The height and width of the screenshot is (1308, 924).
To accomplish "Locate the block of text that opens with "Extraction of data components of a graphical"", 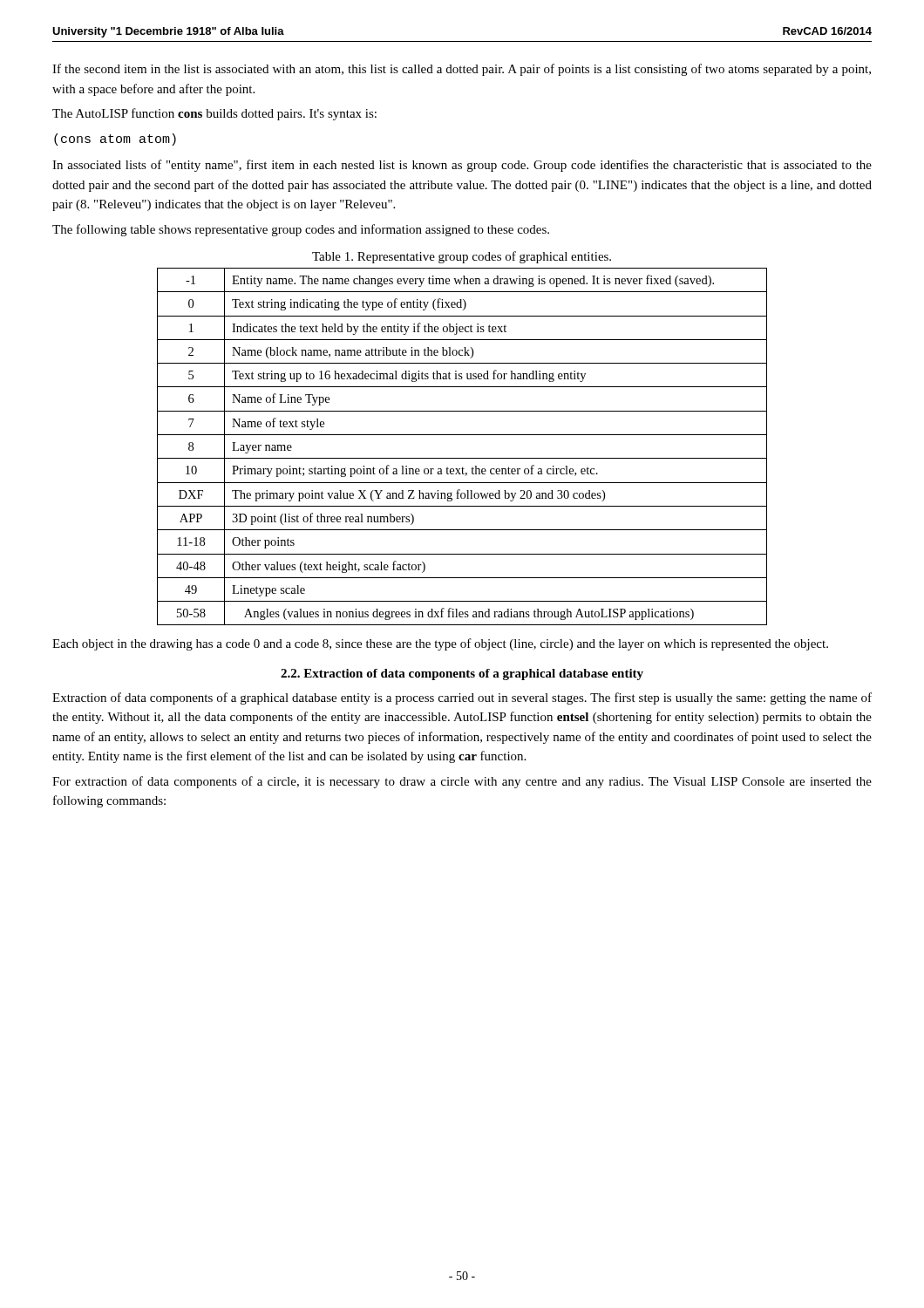I will click(462, 727).
